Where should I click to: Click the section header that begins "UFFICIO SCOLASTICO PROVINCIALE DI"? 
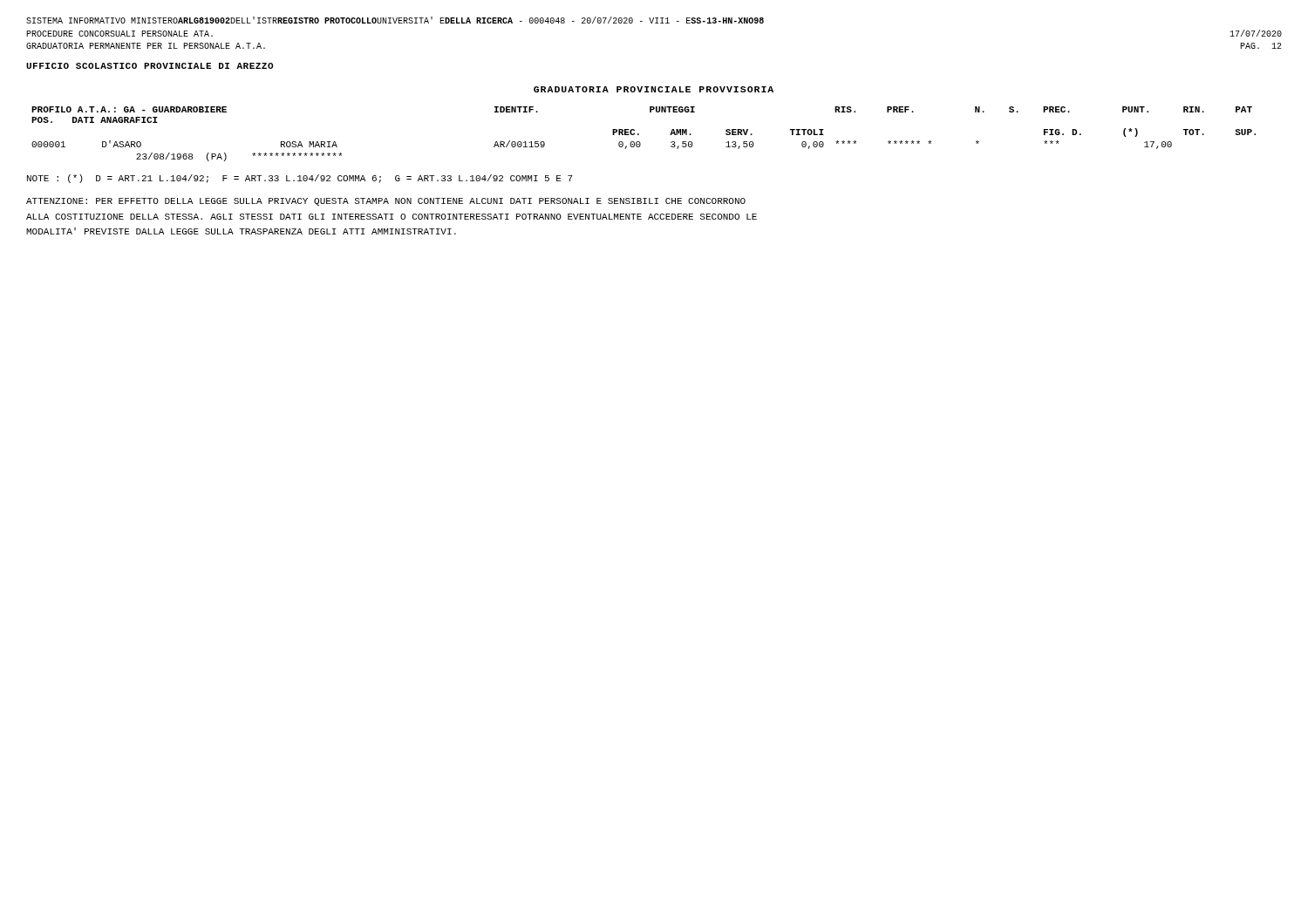coord(150,66)
